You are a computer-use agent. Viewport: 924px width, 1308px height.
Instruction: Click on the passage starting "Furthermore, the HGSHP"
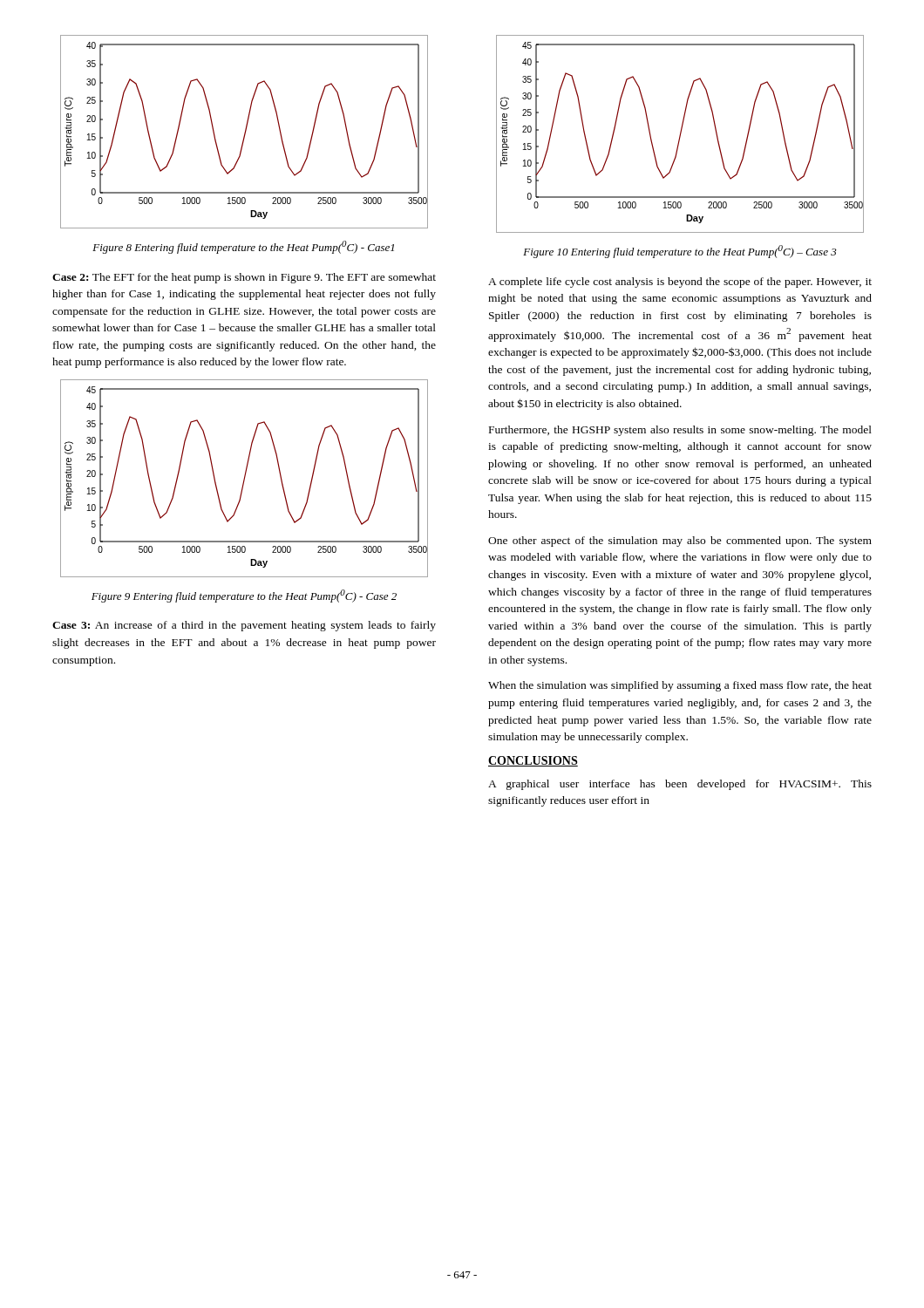pos(680,472)
